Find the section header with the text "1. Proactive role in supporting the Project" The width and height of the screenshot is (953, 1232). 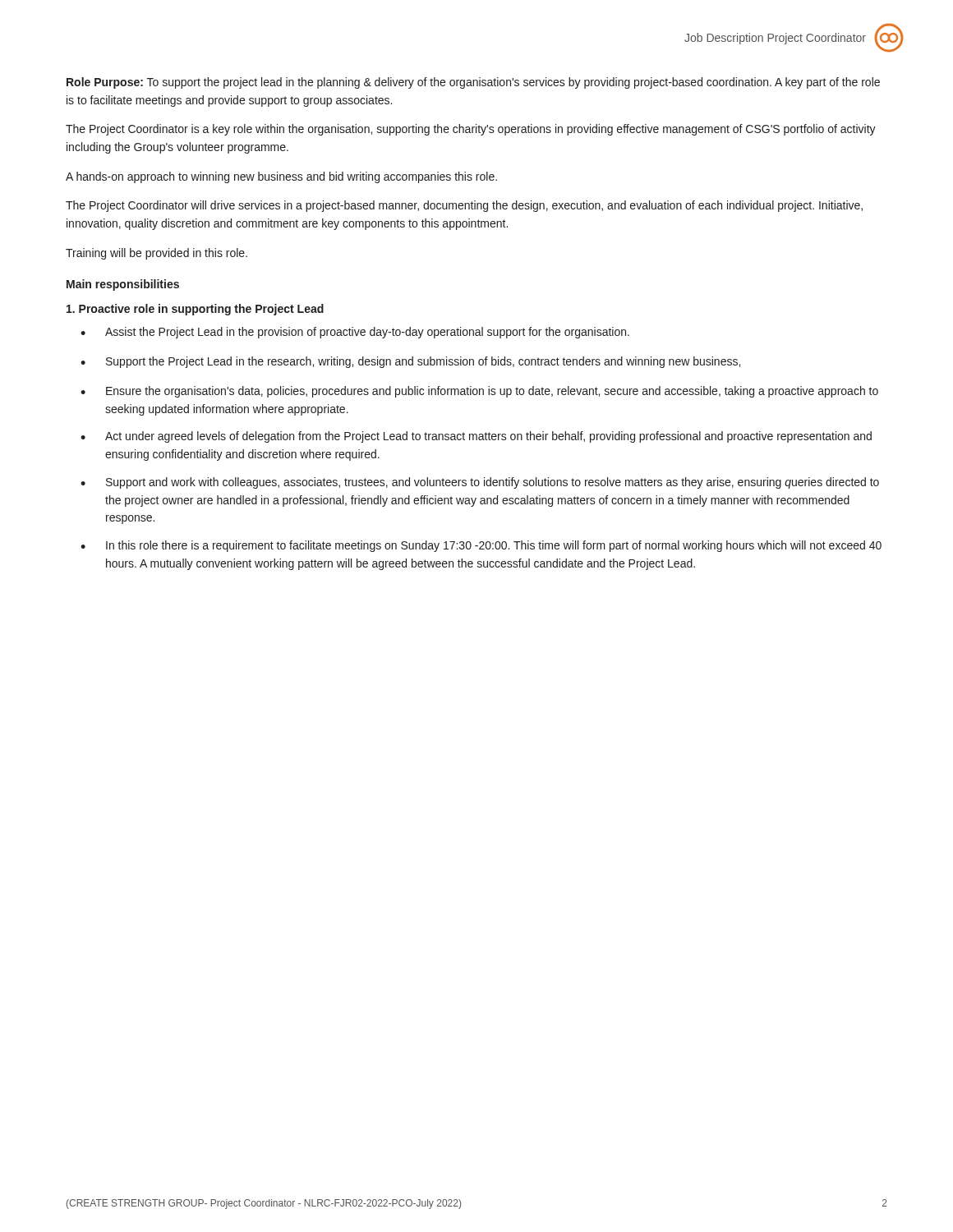point(195,308)
